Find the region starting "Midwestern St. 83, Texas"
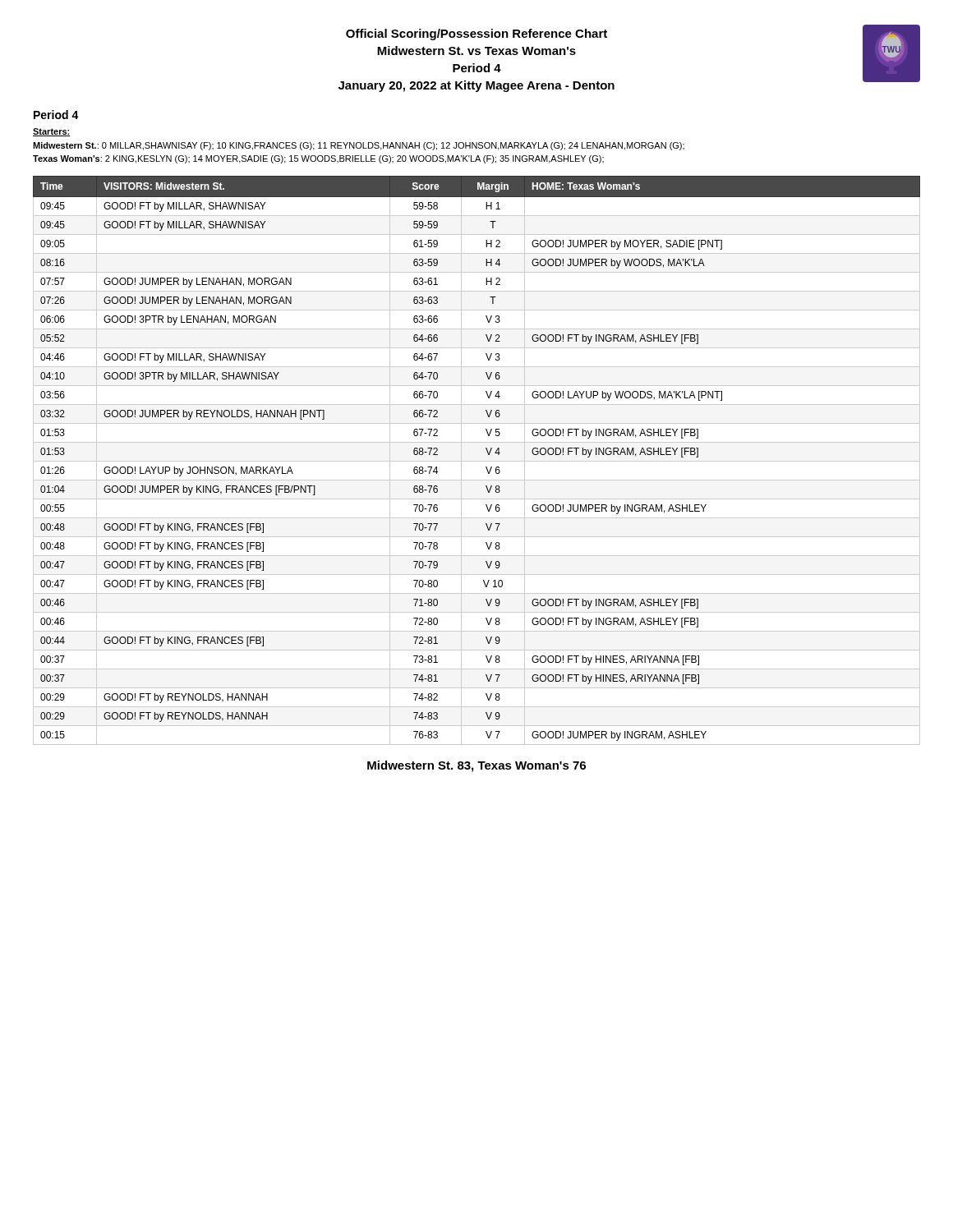Image resolution: width=953 pixels, height=1232 pixels. (x=476, y=765)
